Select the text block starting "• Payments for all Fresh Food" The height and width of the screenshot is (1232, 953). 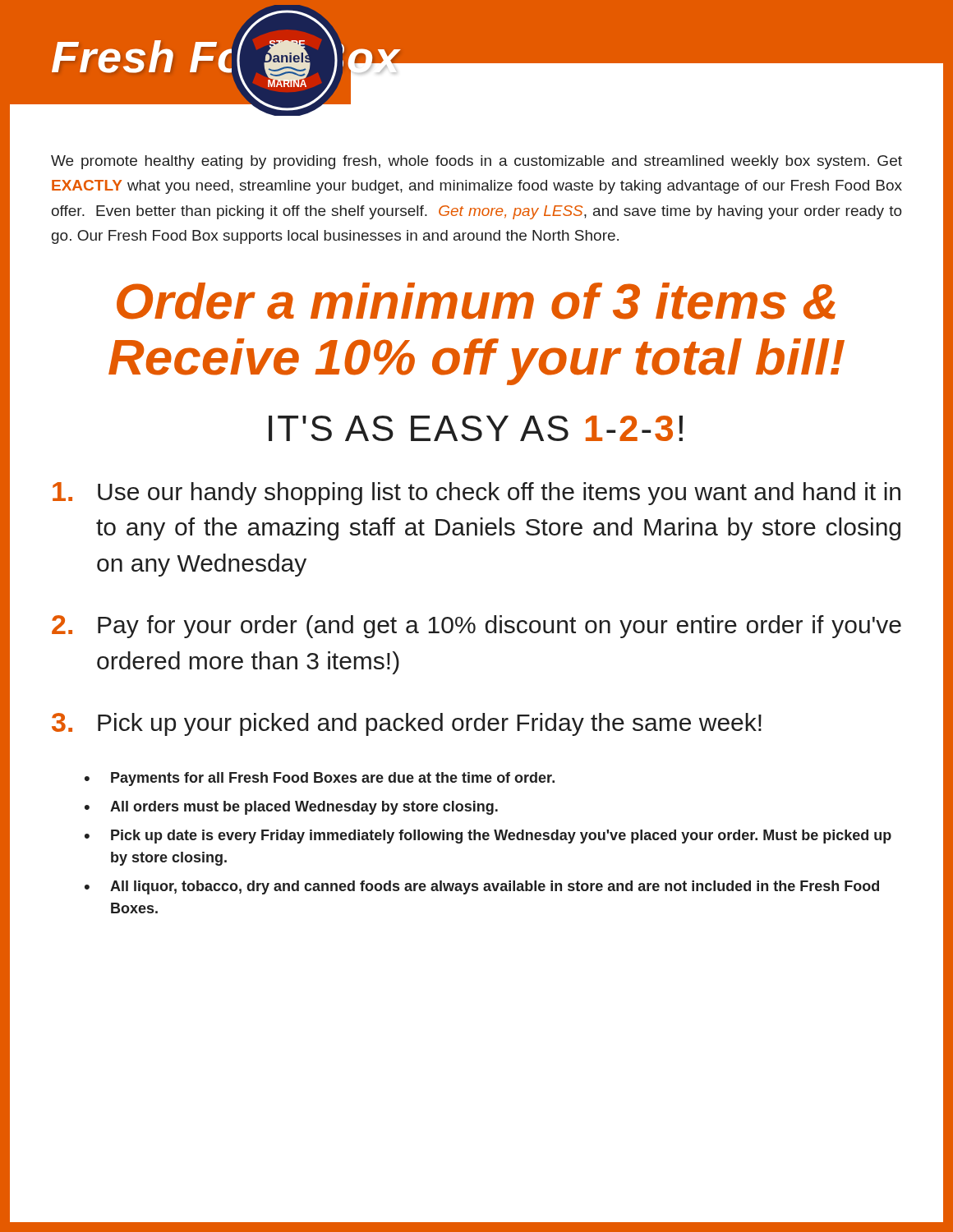point(320,778)
